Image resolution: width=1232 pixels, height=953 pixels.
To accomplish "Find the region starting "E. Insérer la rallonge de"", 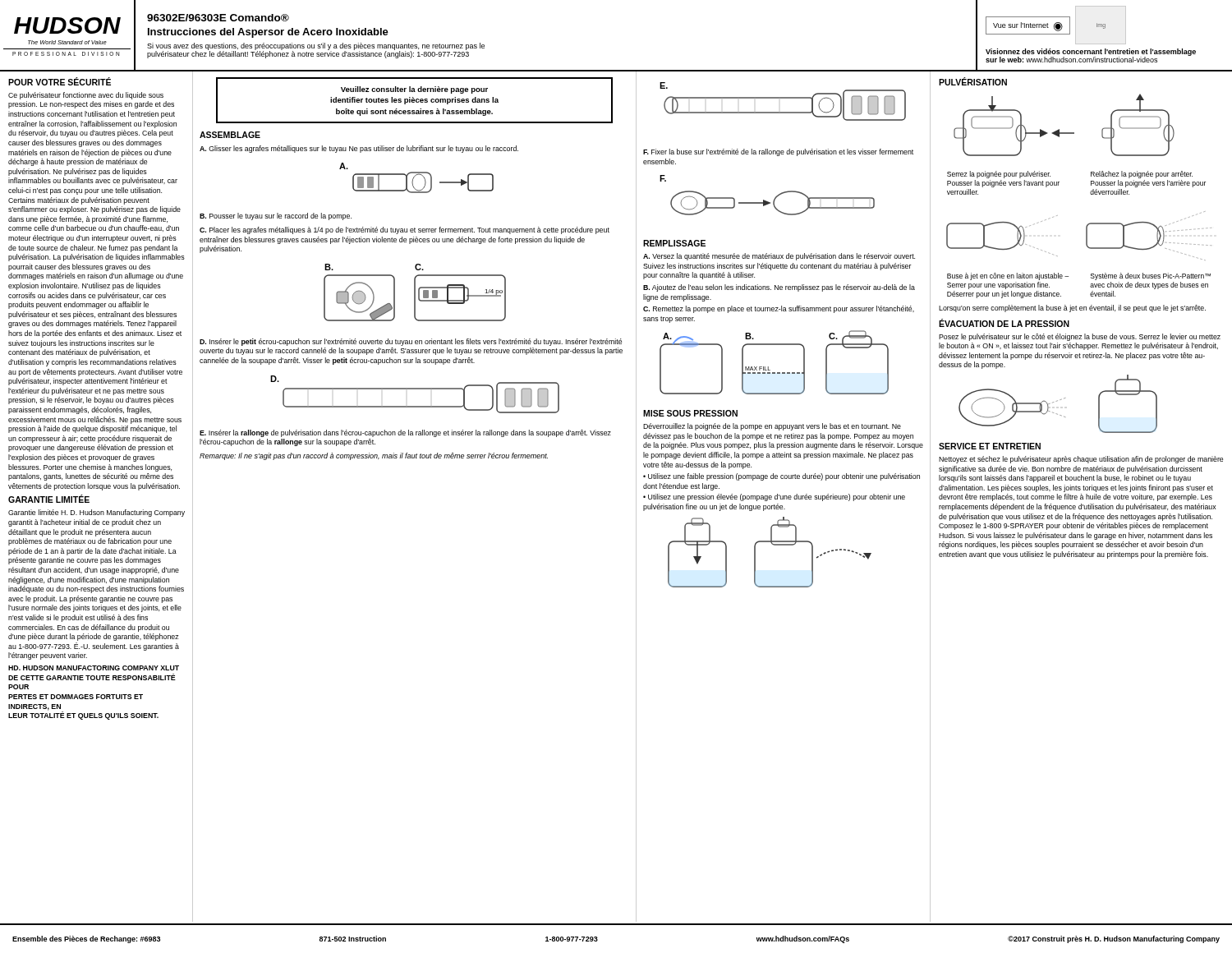I will [405, 437].
